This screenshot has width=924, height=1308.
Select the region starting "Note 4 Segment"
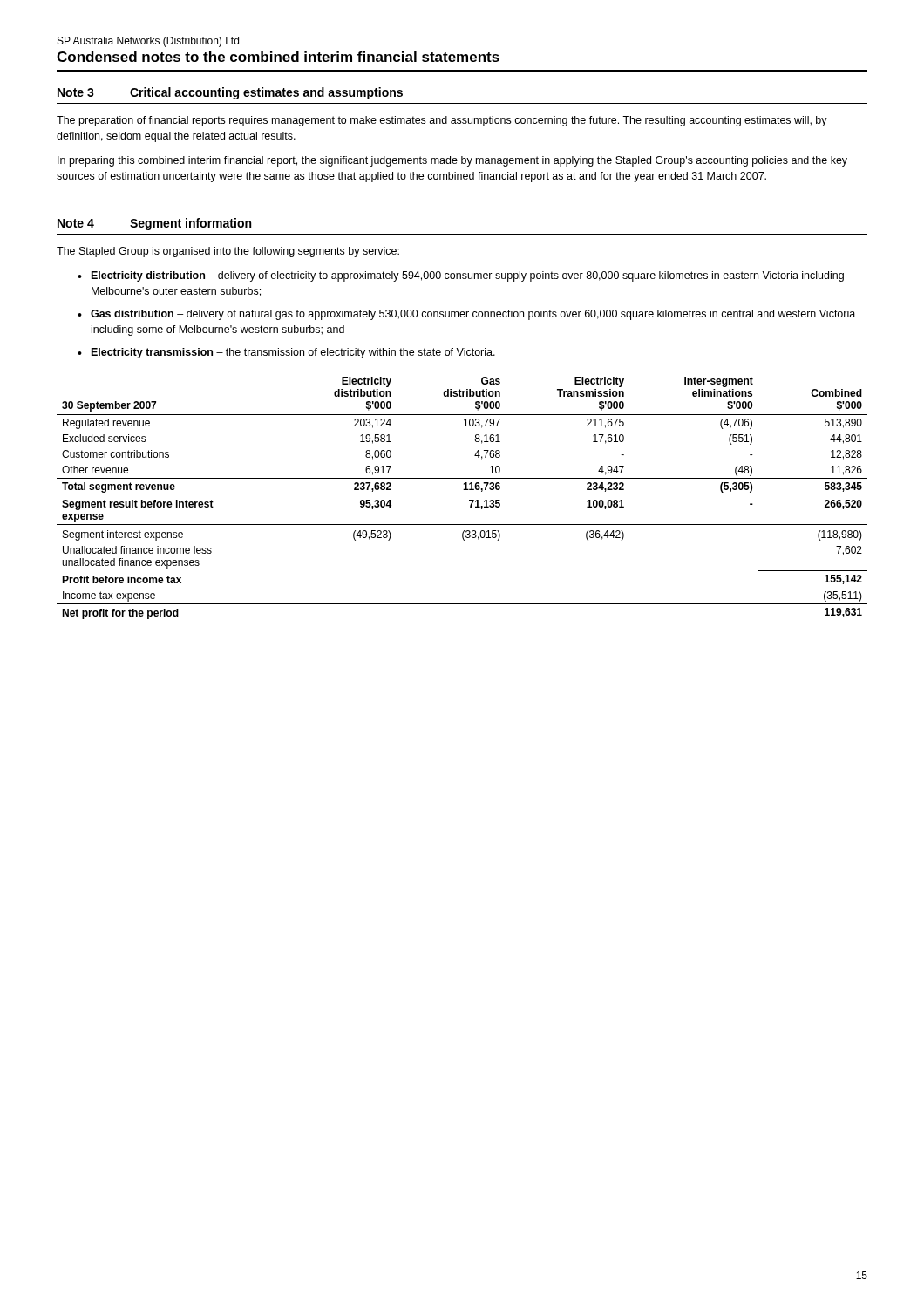pyautogui.click(x=154, y=223)
